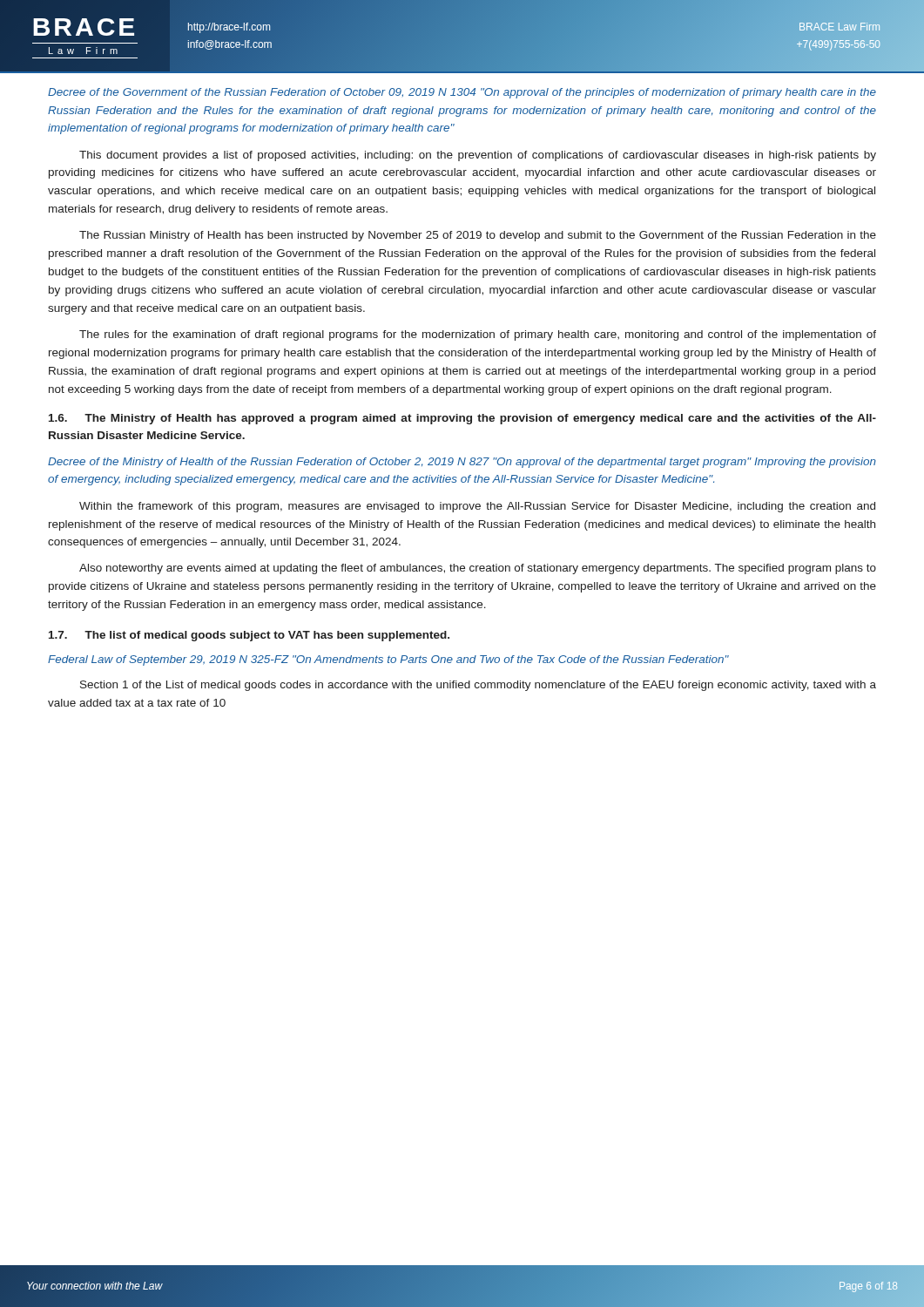The height and width of the screenshot is (1307, 924).
Task: Point to the block beginning "The rules for the examination of"
Action: [x=462, y=361]
